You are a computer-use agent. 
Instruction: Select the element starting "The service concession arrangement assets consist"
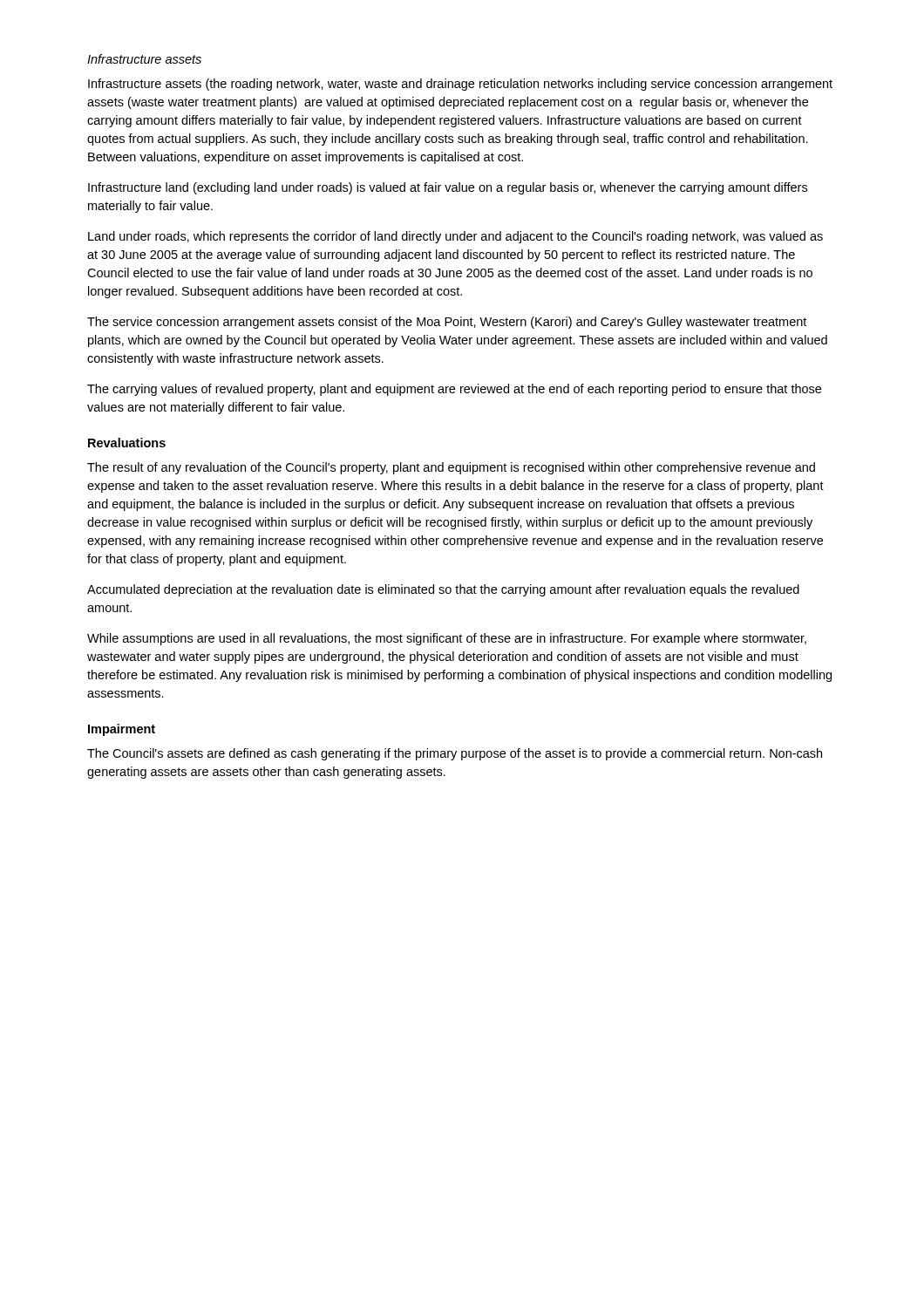click(457, 340)
